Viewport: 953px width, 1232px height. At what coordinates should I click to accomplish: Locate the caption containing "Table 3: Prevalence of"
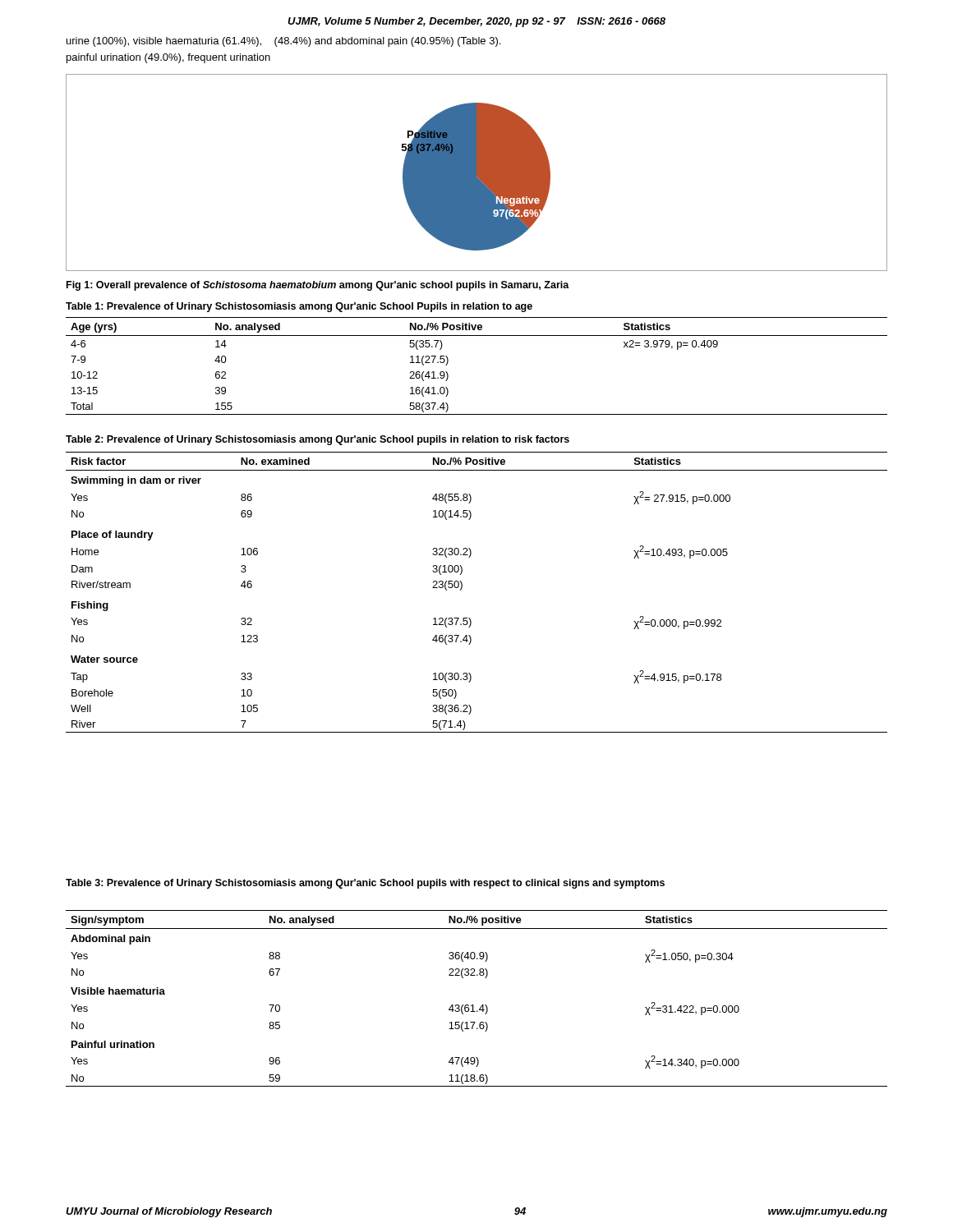click(365, 883)
